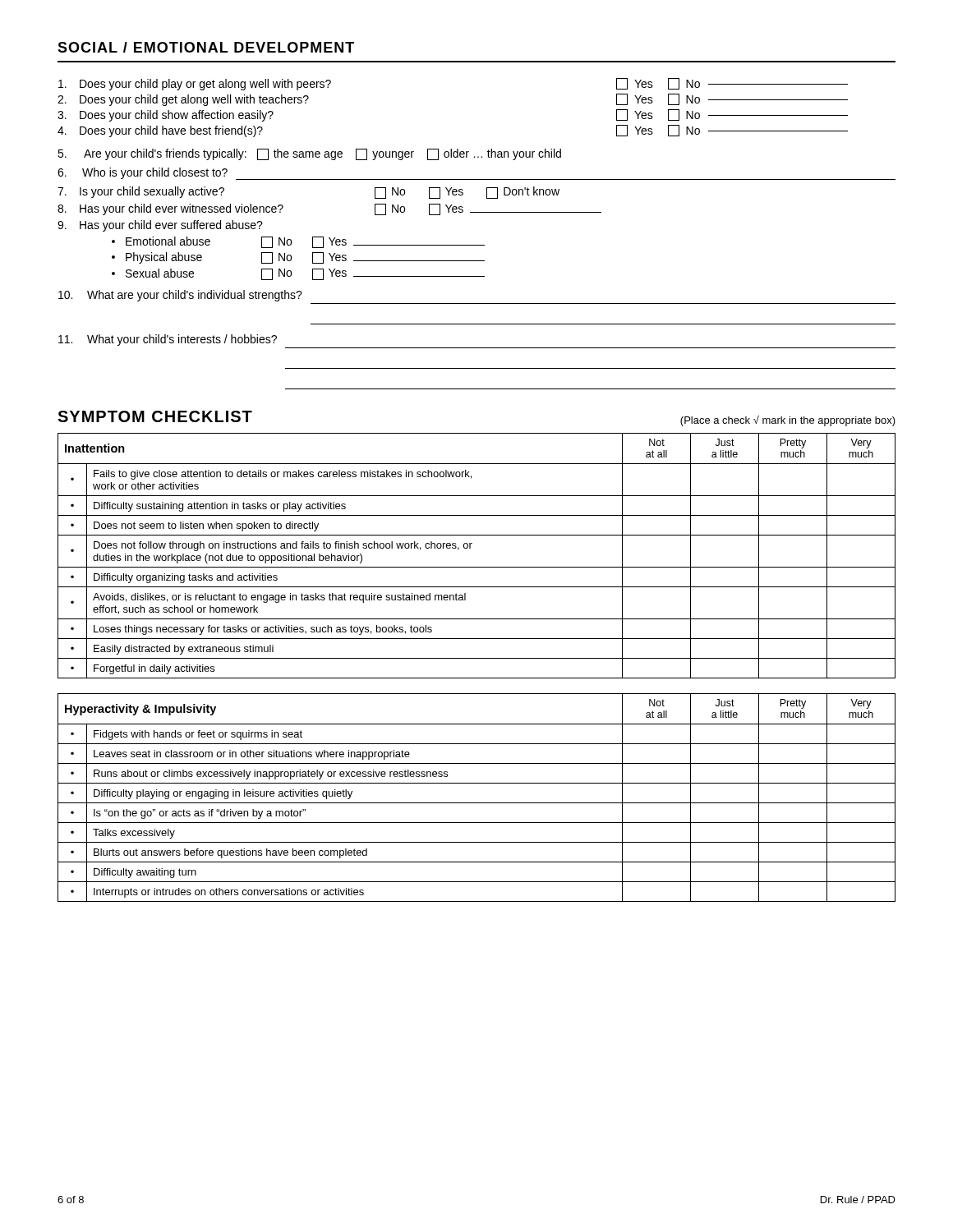This screenshot has width=953, height=1232.
Task: Click on the list item that says "10. What are your child's individual strengths?"
Action: click(x=476, y=306)
